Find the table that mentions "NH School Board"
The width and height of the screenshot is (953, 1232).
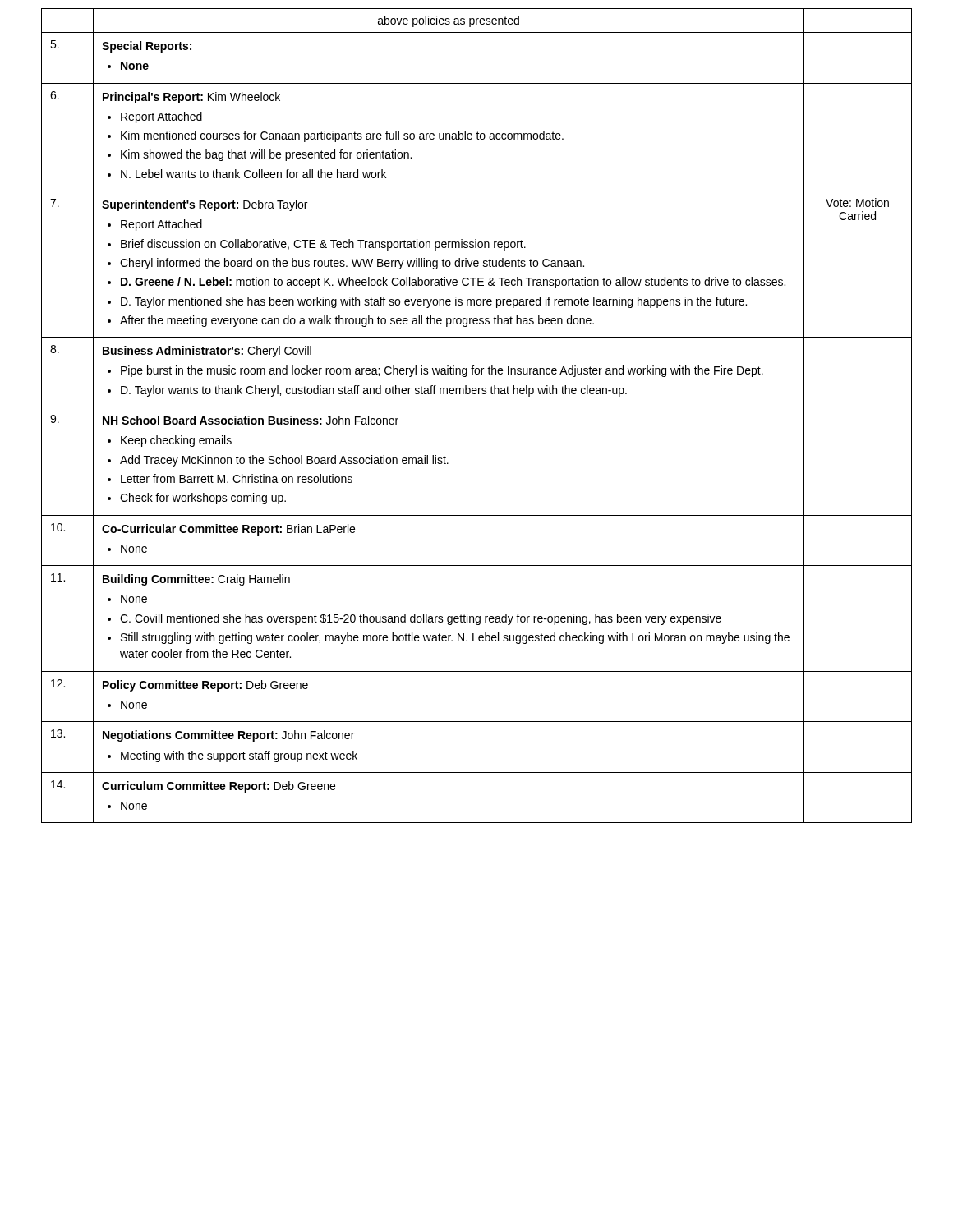[476, 416]
